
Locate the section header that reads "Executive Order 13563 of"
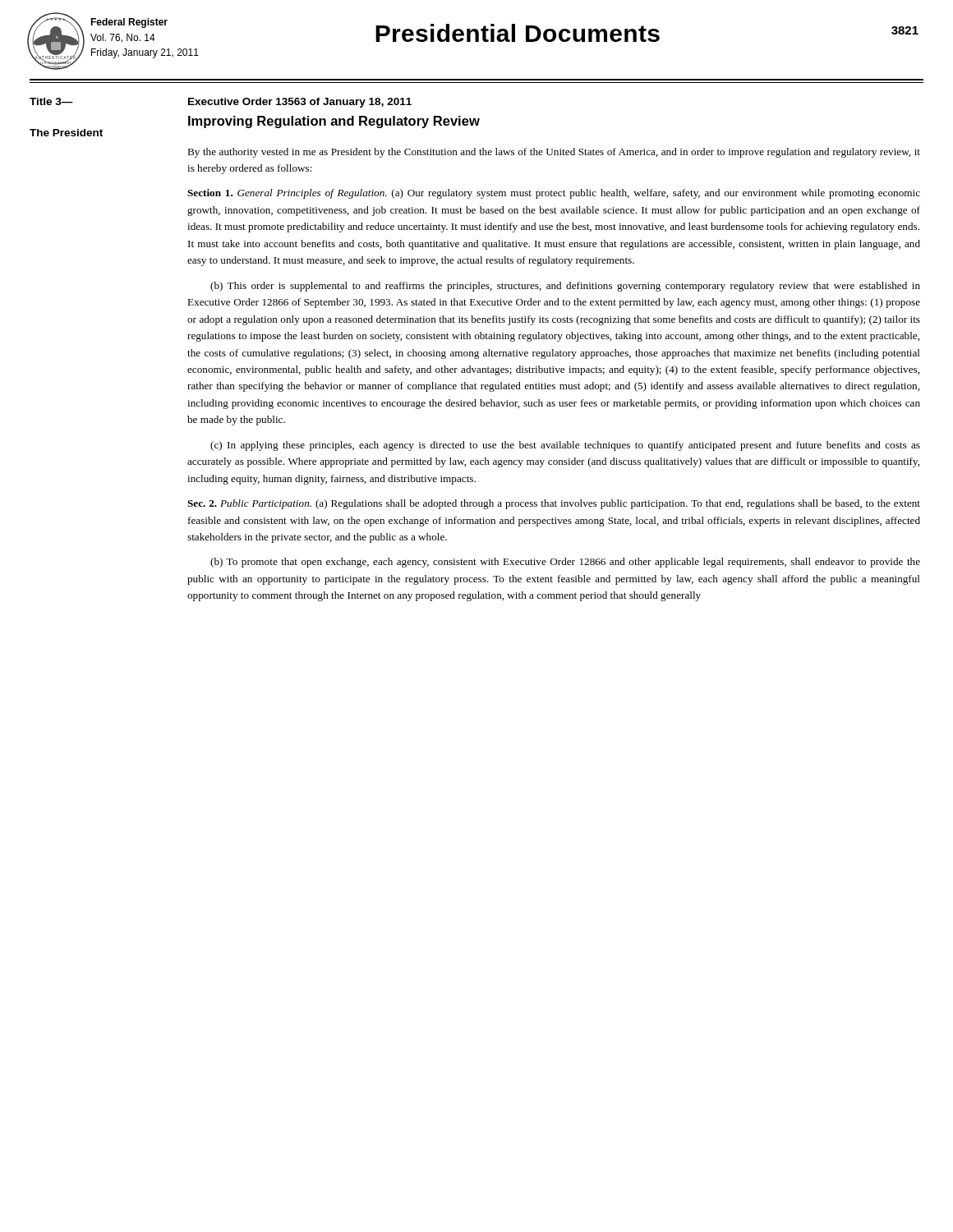(x=300, y=101)
